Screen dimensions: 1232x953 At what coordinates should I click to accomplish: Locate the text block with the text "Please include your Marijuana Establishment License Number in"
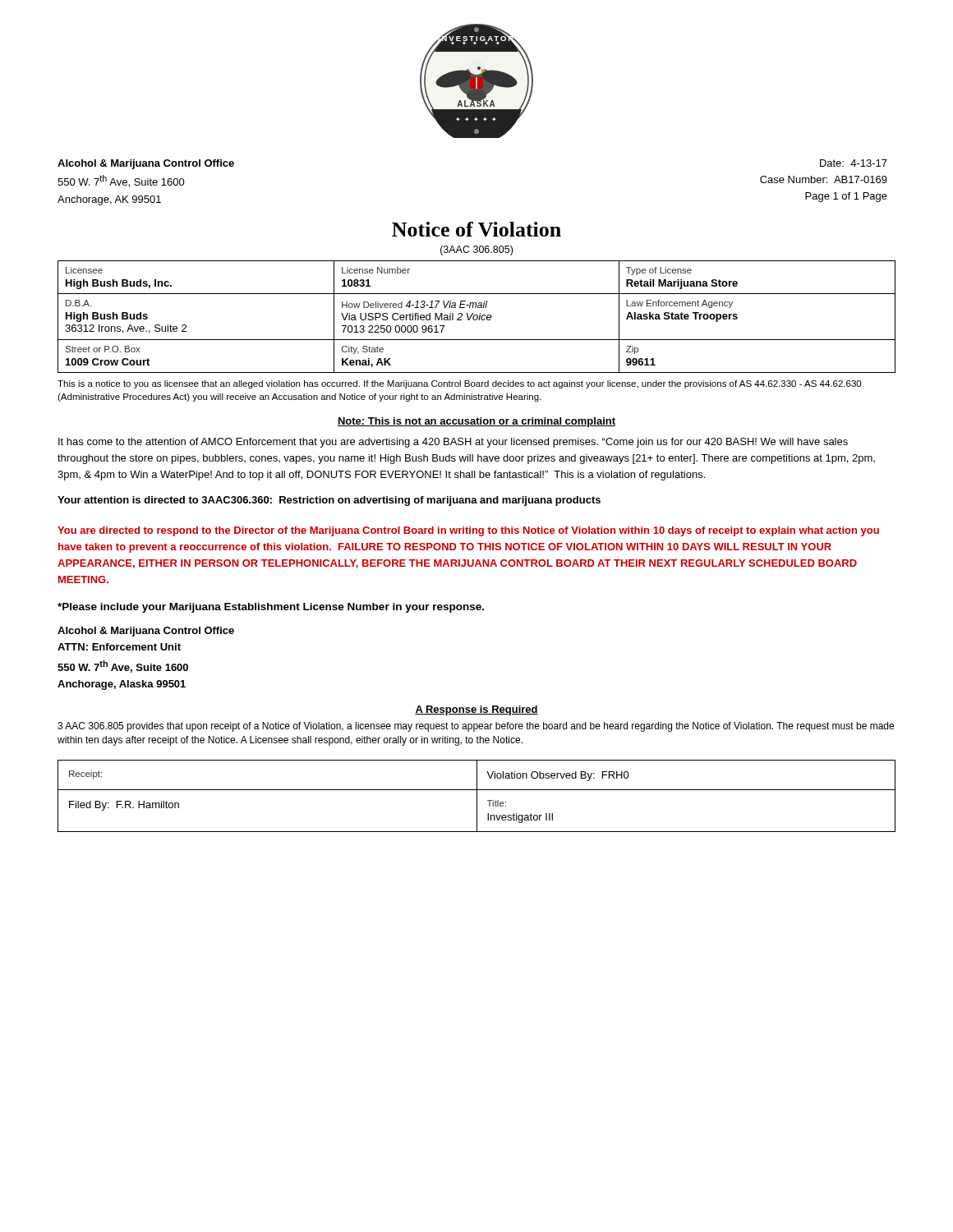point(271,606)
